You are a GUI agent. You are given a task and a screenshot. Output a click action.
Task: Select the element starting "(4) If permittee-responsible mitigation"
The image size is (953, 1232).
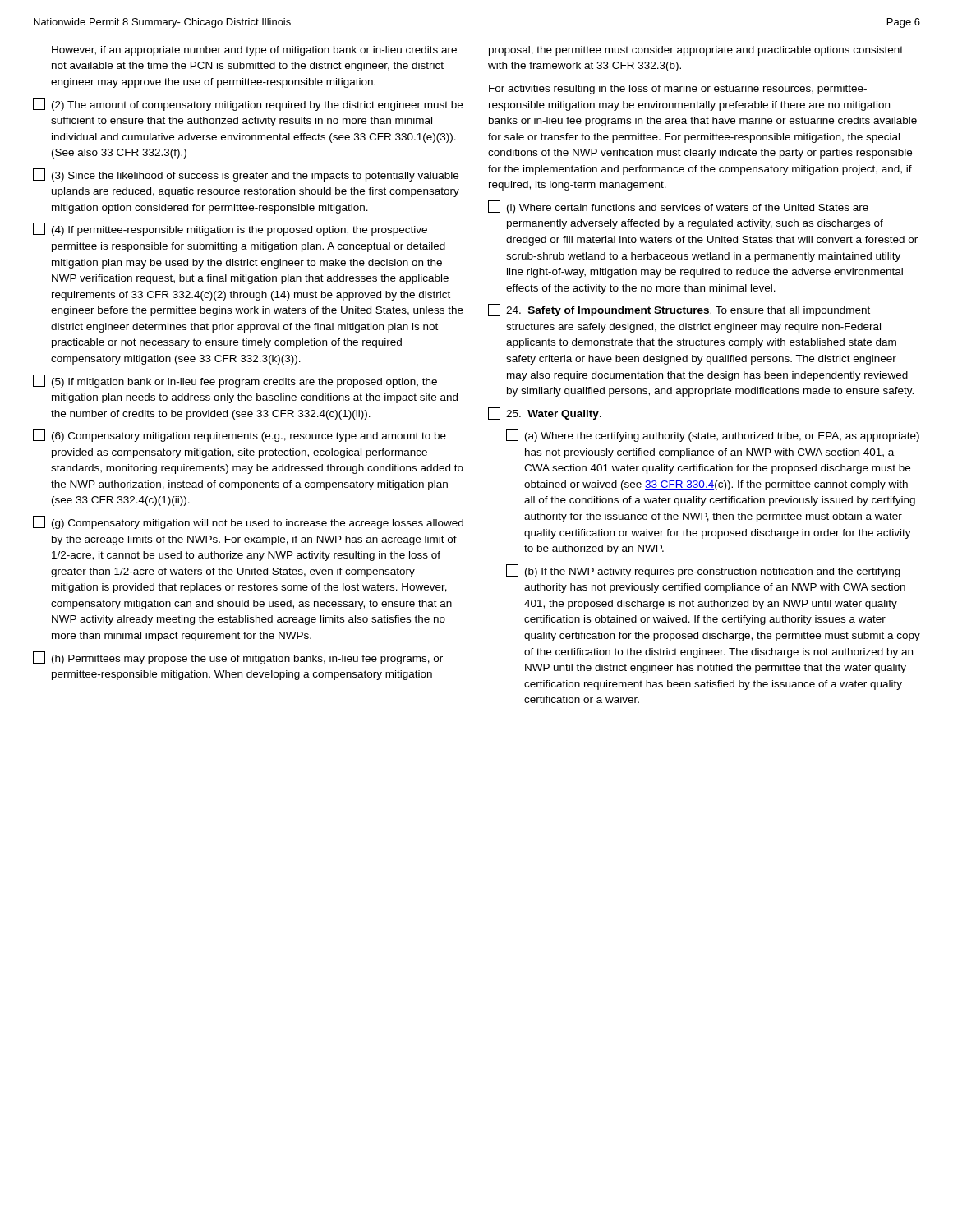coord(249,294)
